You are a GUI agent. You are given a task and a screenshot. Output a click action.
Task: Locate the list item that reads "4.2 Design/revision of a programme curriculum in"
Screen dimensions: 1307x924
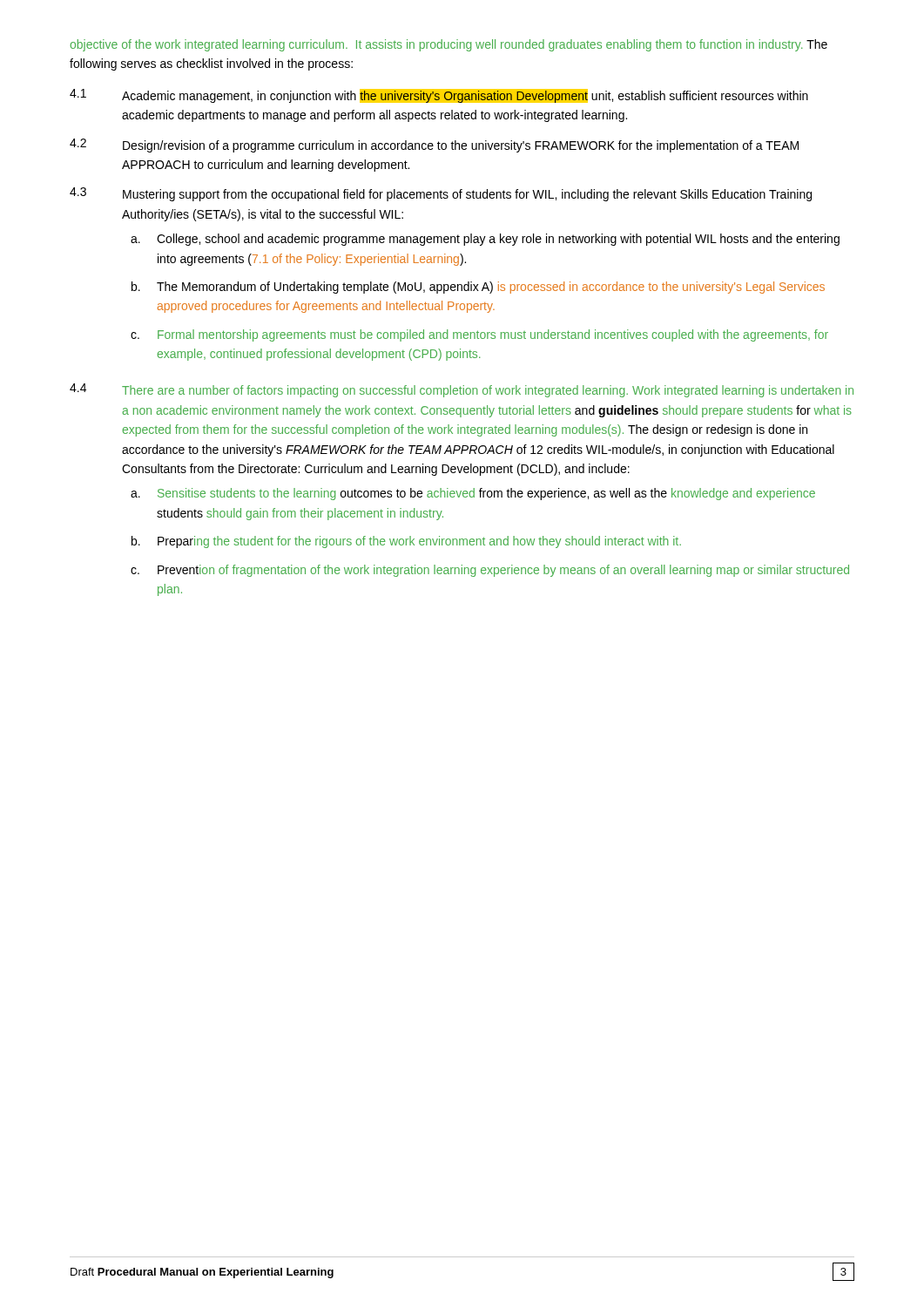[x=462, y=155]
